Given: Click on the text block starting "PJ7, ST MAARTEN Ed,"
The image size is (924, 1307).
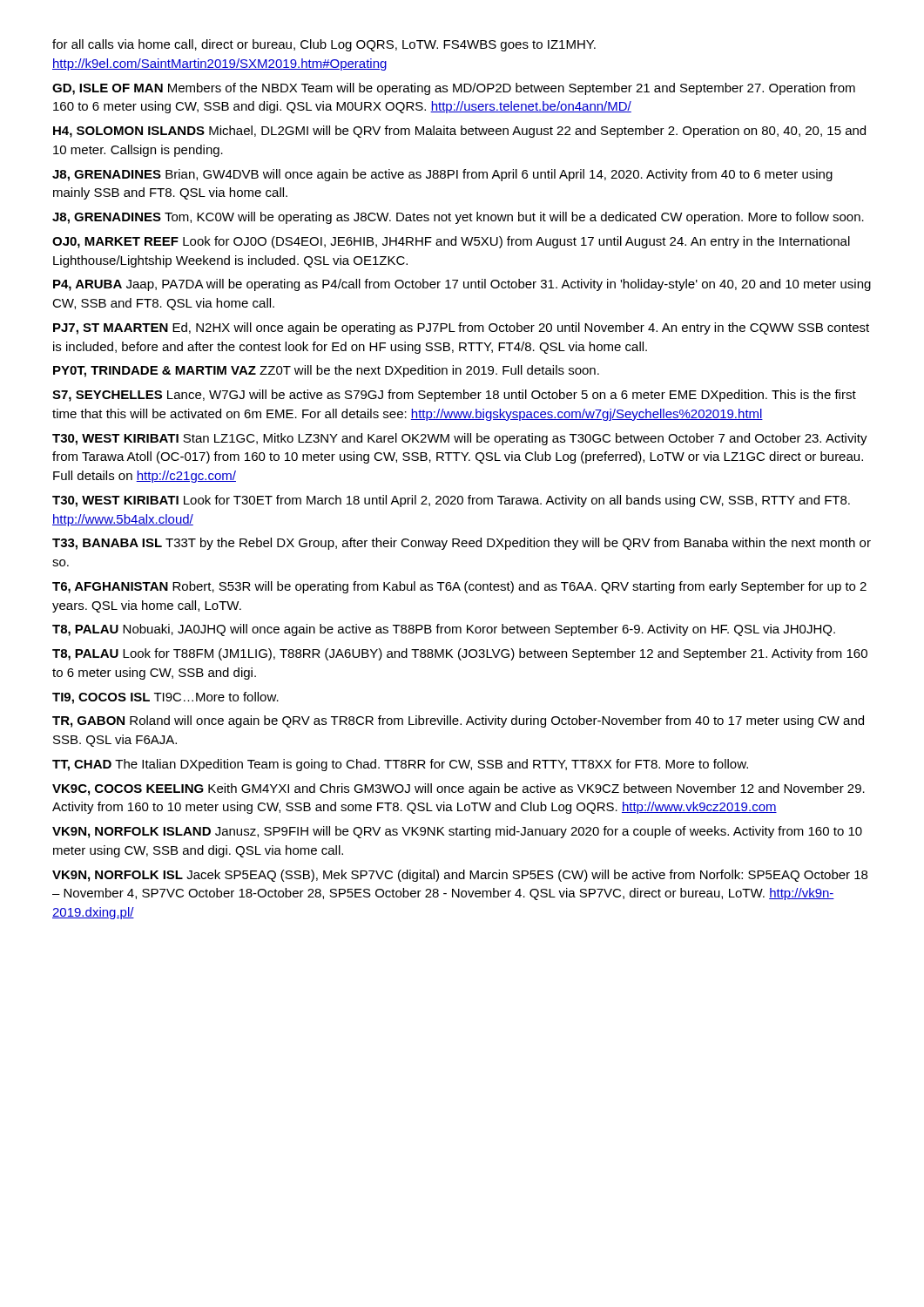Looking at the screenshot, I should tap(462, 337).
